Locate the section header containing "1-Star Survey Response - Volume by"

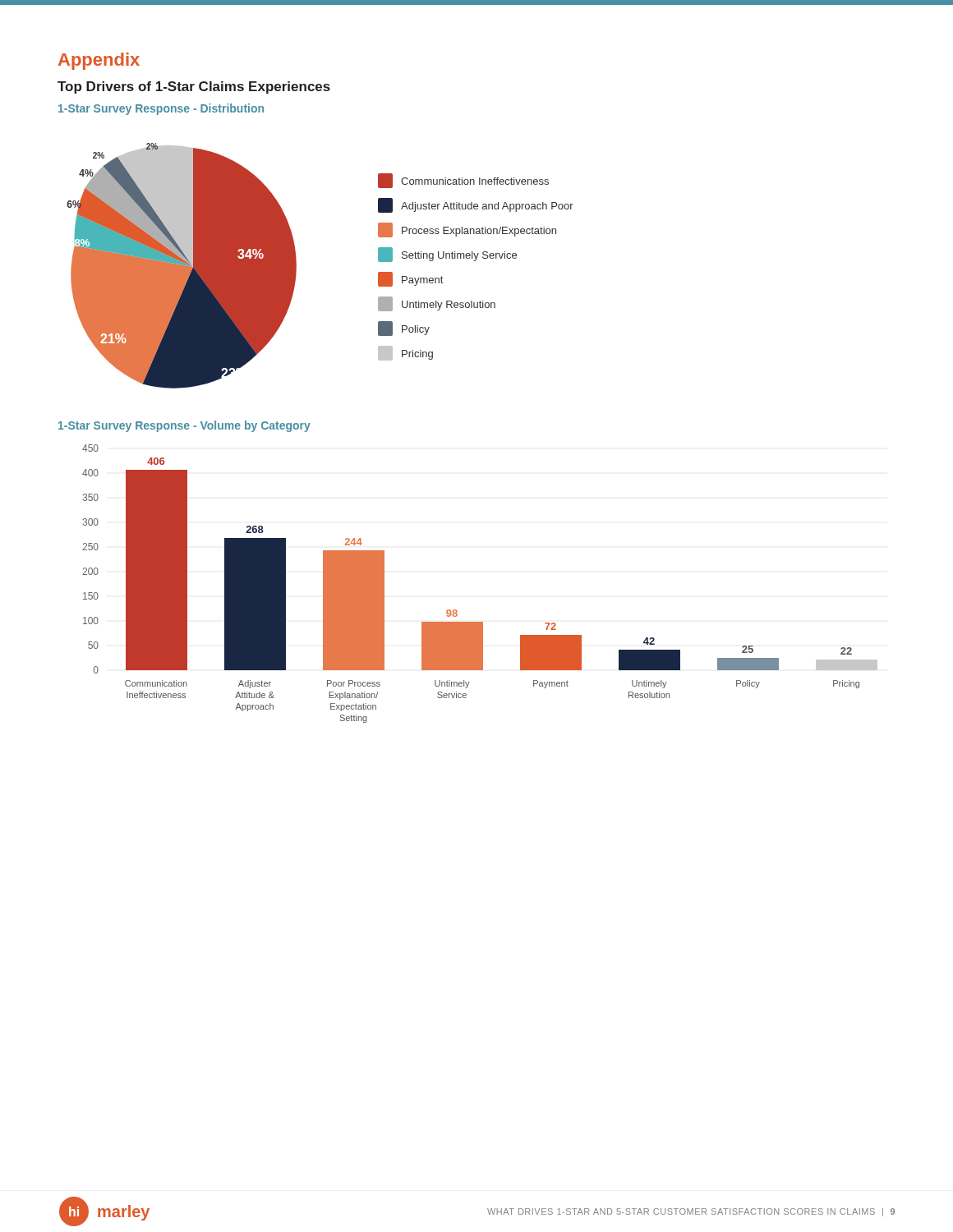tap(184, 425)
